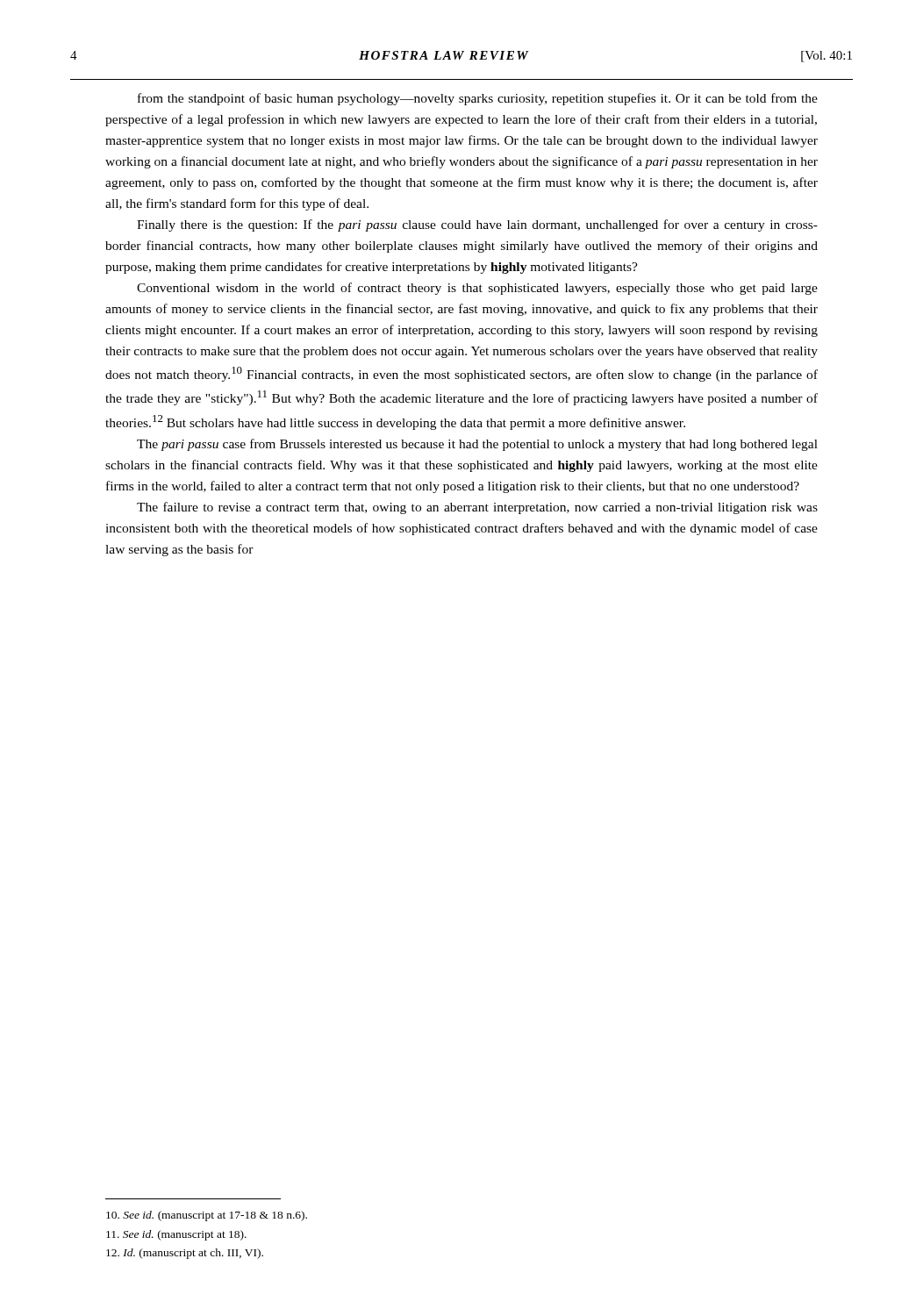Image resolution: width=923 pixels, height=1316 pixels.
Task: Point to the block beginning "Conventional wisdom in the"
Action: [462, 355]
